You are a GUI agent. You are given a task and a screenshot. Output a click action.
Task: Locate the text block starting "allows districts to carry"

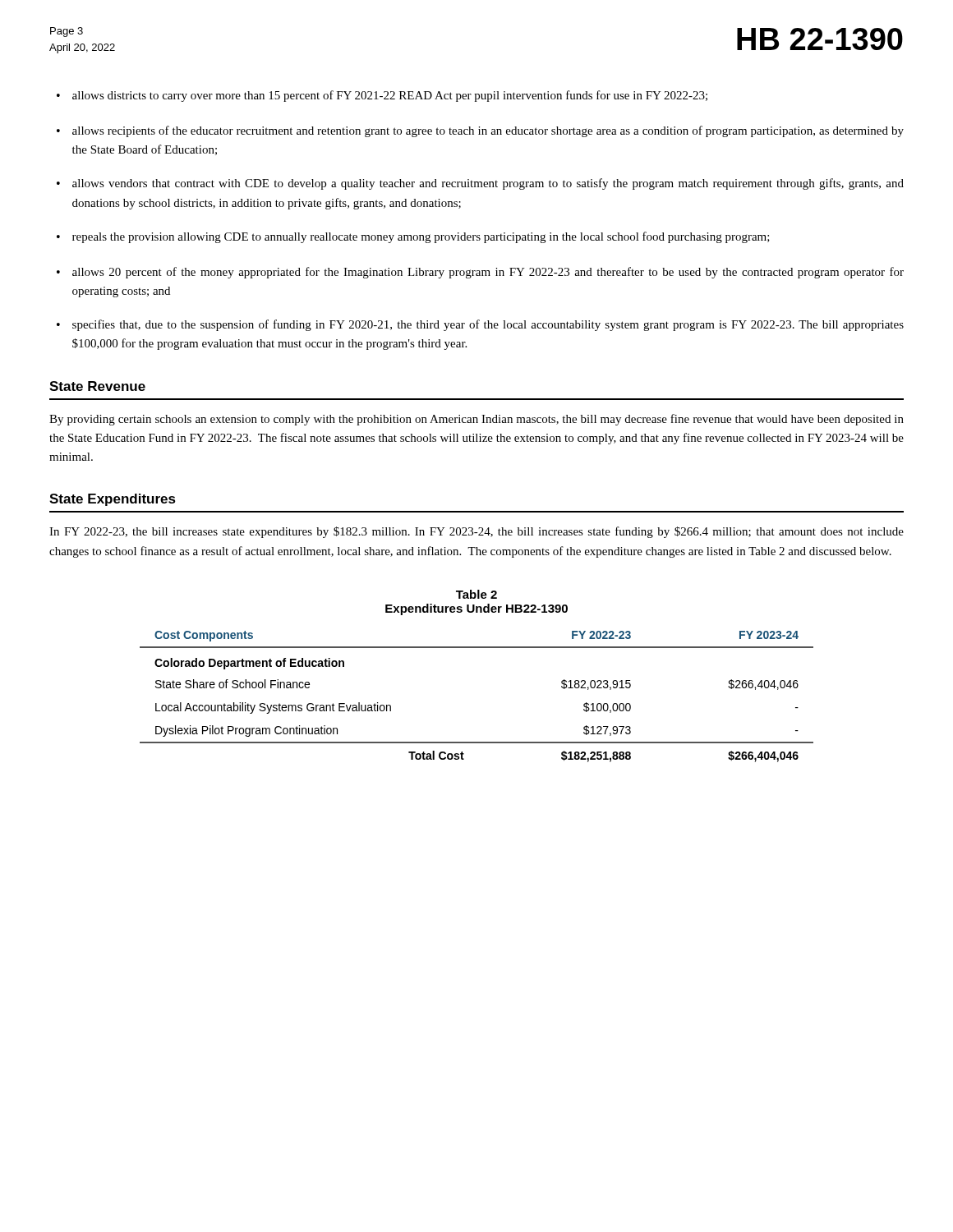(x=488, y=96)
